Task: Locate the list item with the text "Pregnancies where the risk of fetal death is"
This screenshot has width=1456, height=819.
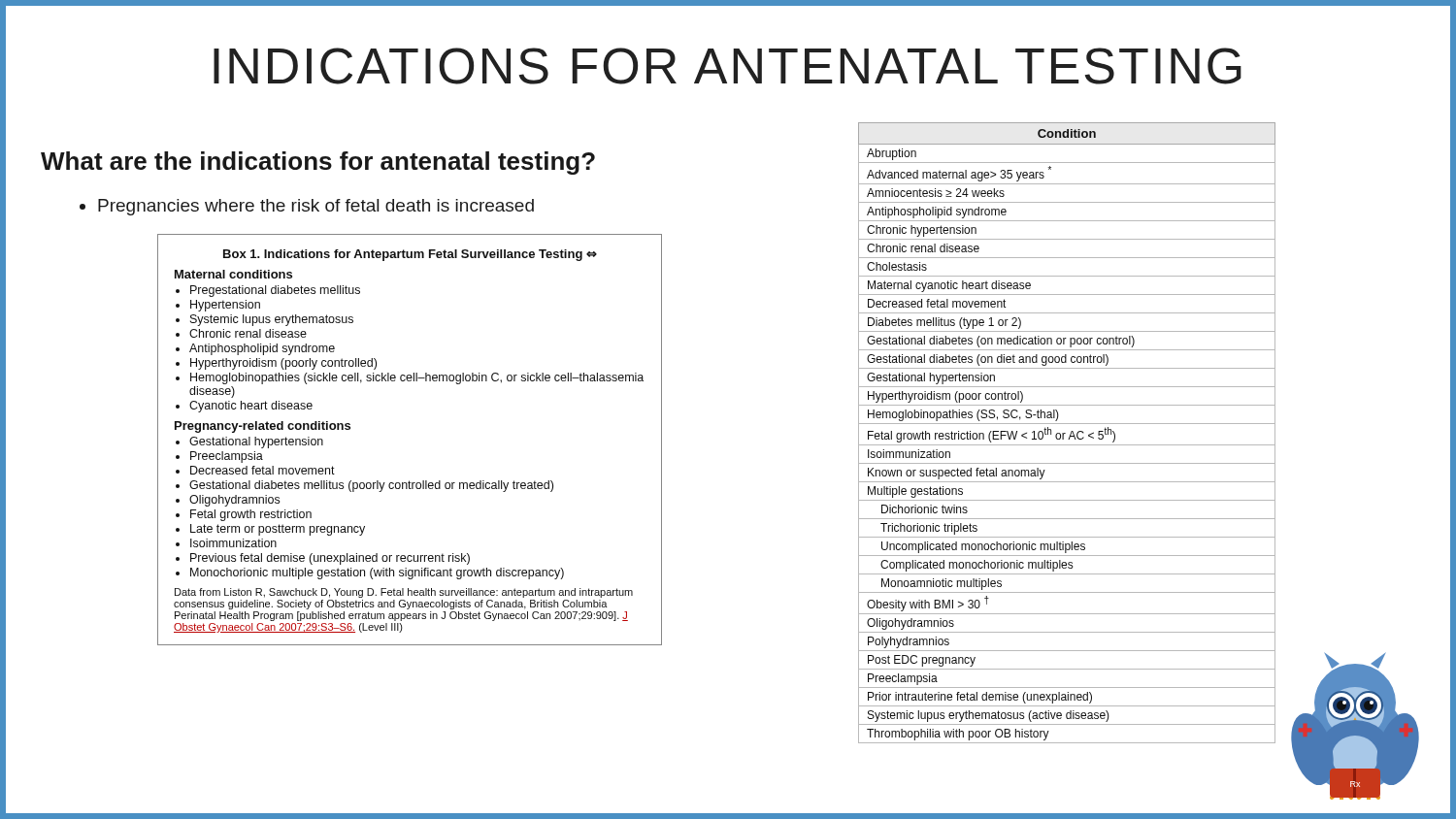Action: 316,205
